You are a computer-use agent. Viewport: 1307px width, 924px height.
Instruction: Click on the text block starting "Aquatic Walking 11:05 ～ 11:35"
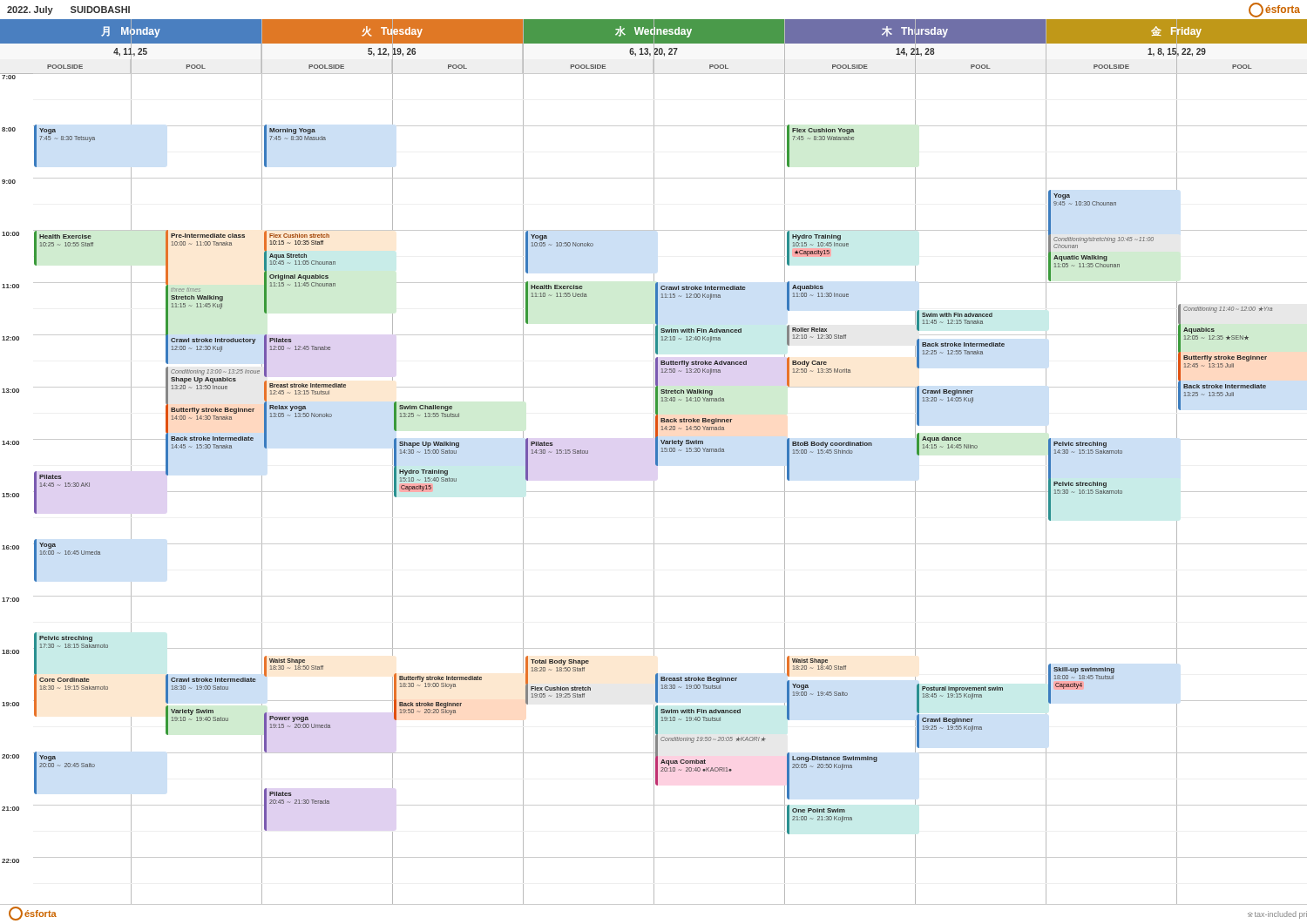tap(1116, 261)
